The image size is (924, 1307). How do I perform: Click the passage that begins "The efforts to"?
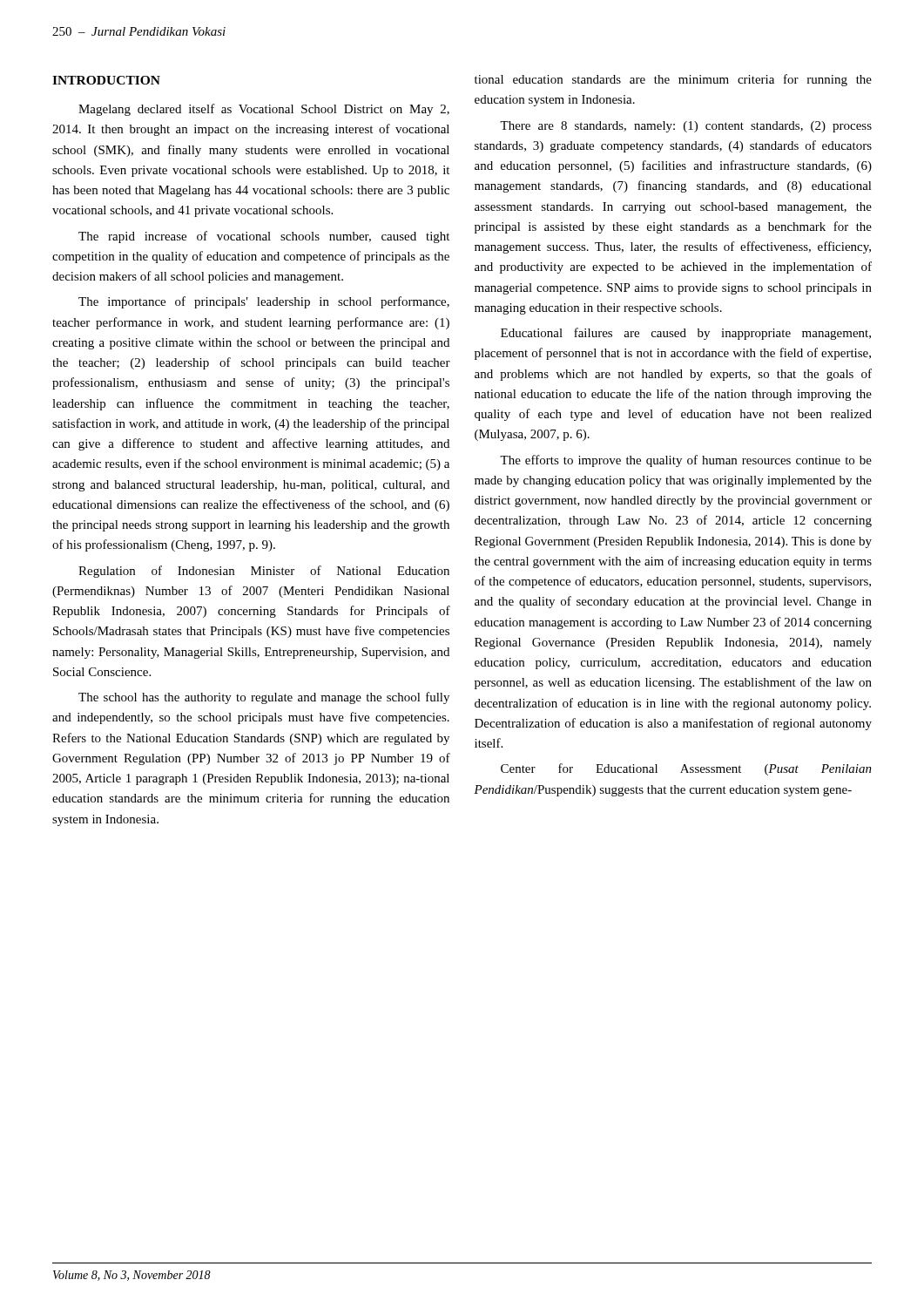pos(673,602)
